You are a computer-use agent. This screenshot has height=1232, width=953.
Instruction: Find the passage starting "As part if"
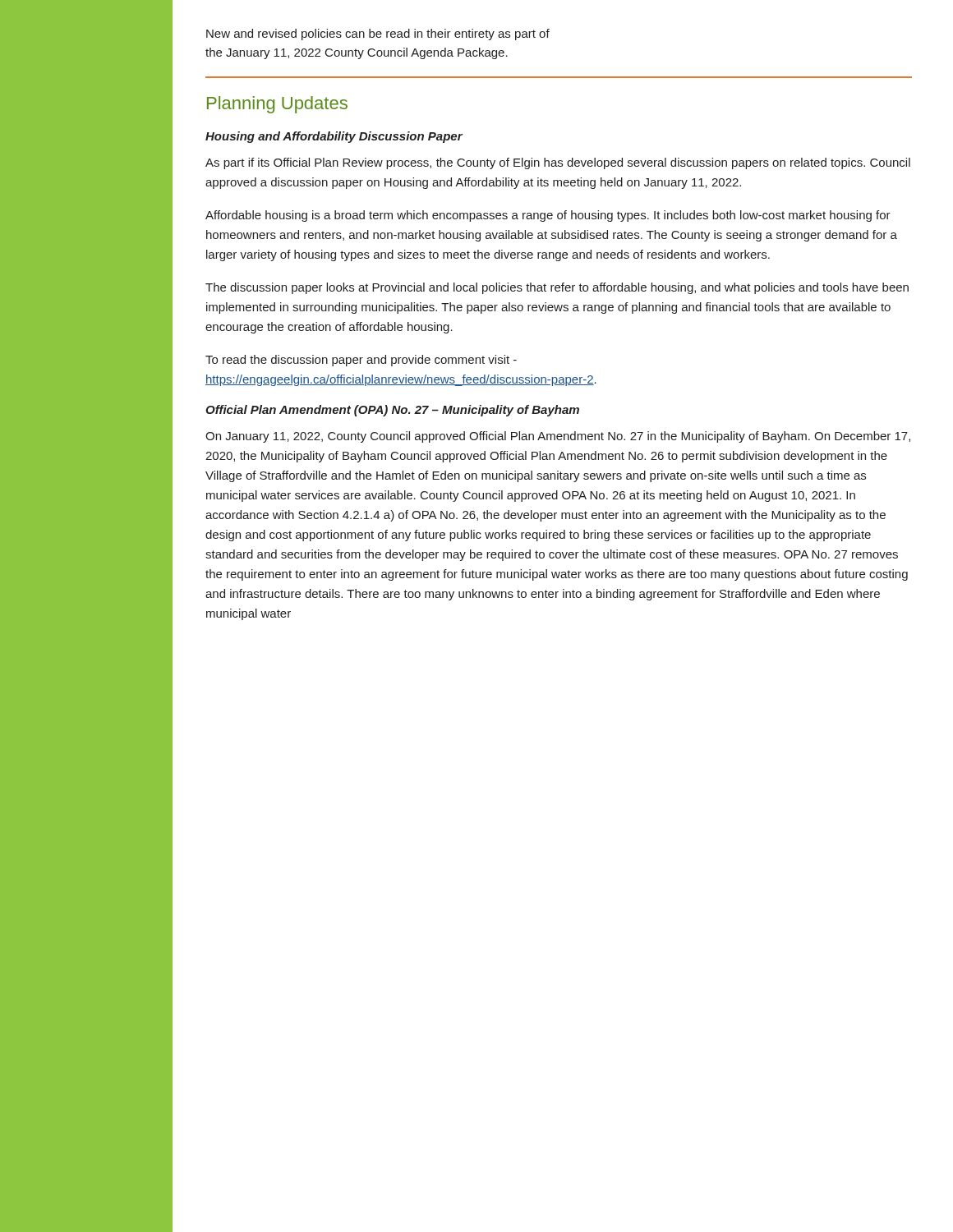[558, 172]
